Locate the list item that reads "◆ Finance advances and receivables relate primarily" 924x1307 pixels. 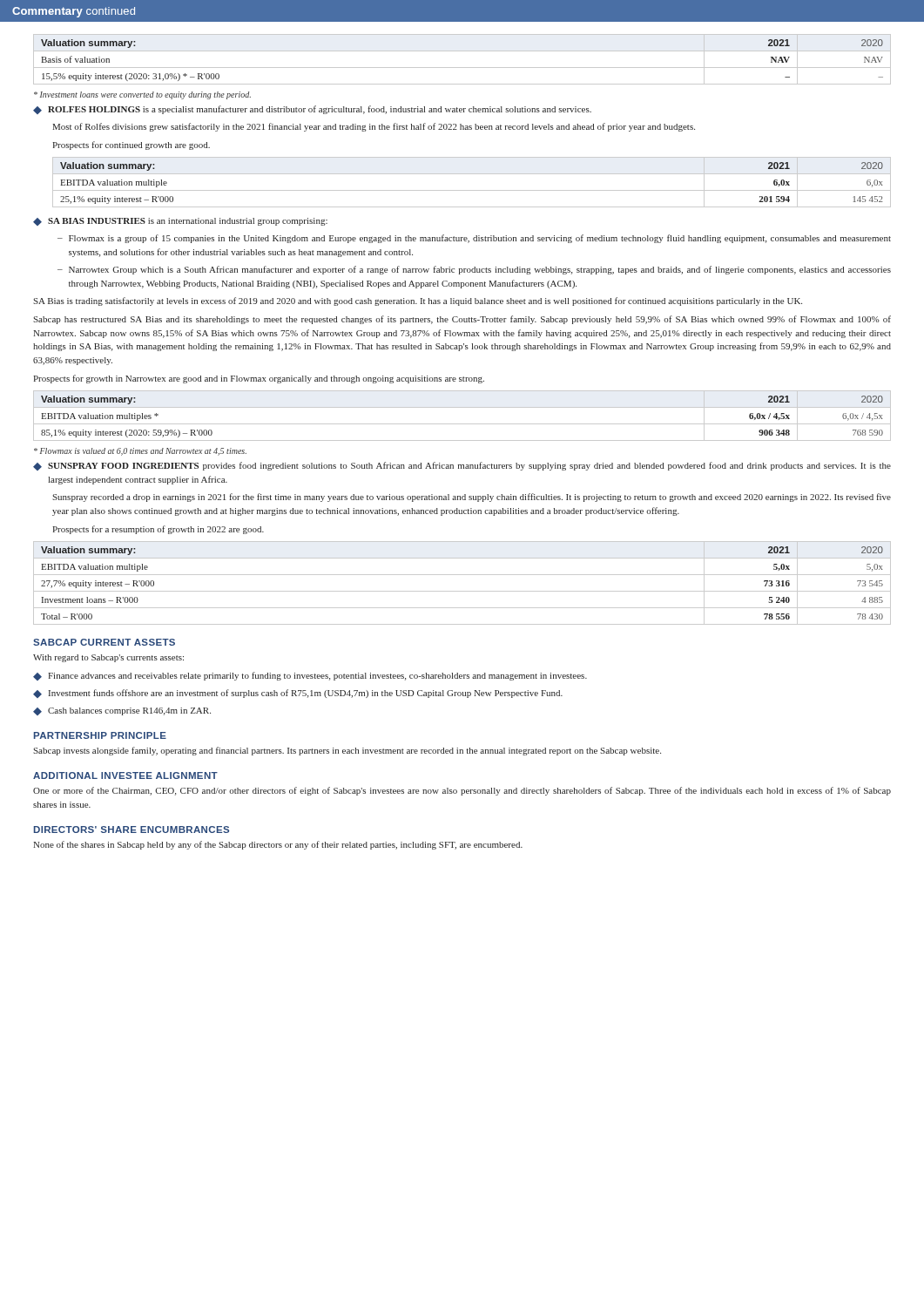pyautogui.click(x=462, y=676)
